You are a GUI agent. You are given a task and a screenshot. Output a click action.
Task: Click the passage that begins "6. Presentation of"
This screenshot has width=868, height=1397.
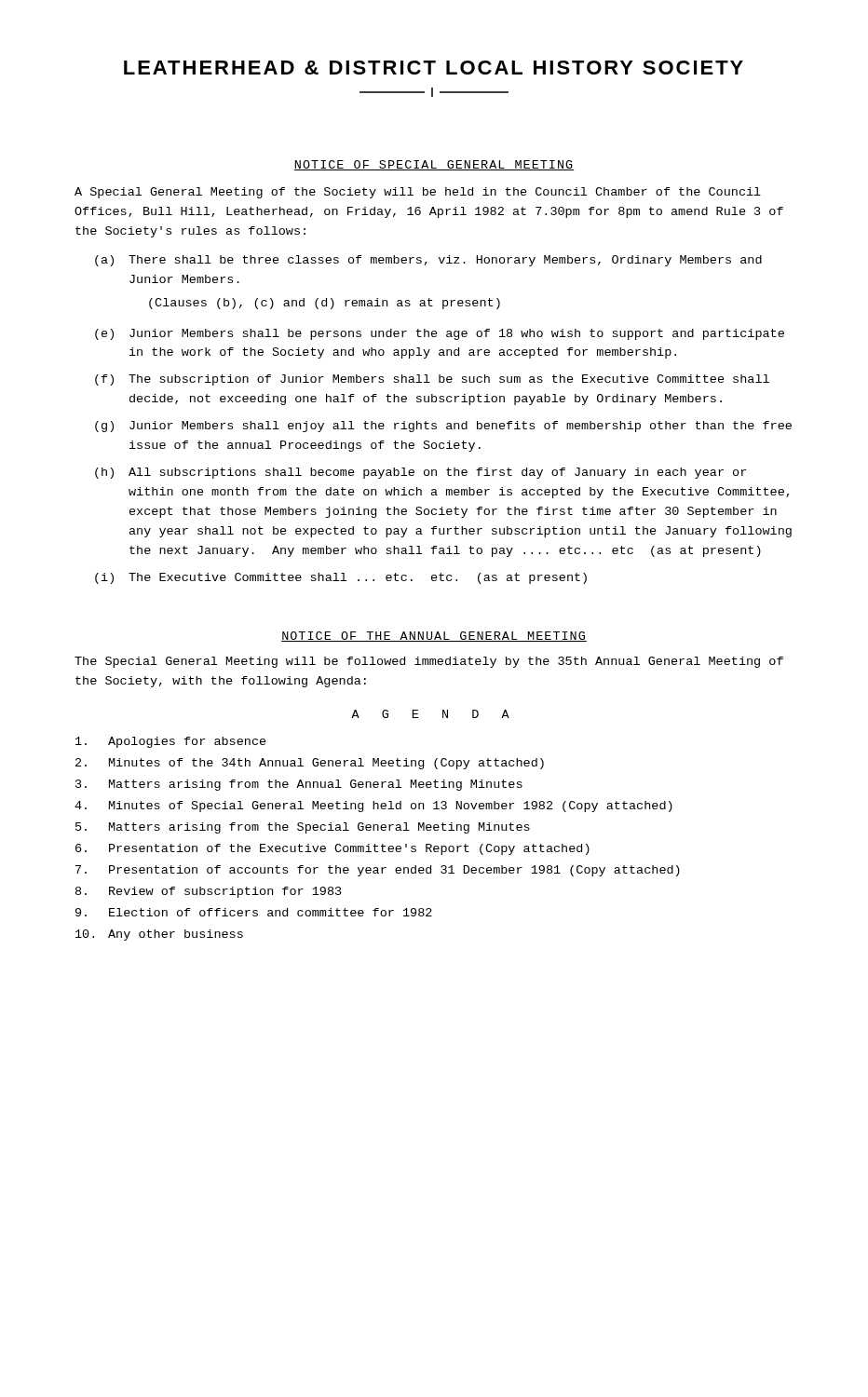[x=333, y=850]
